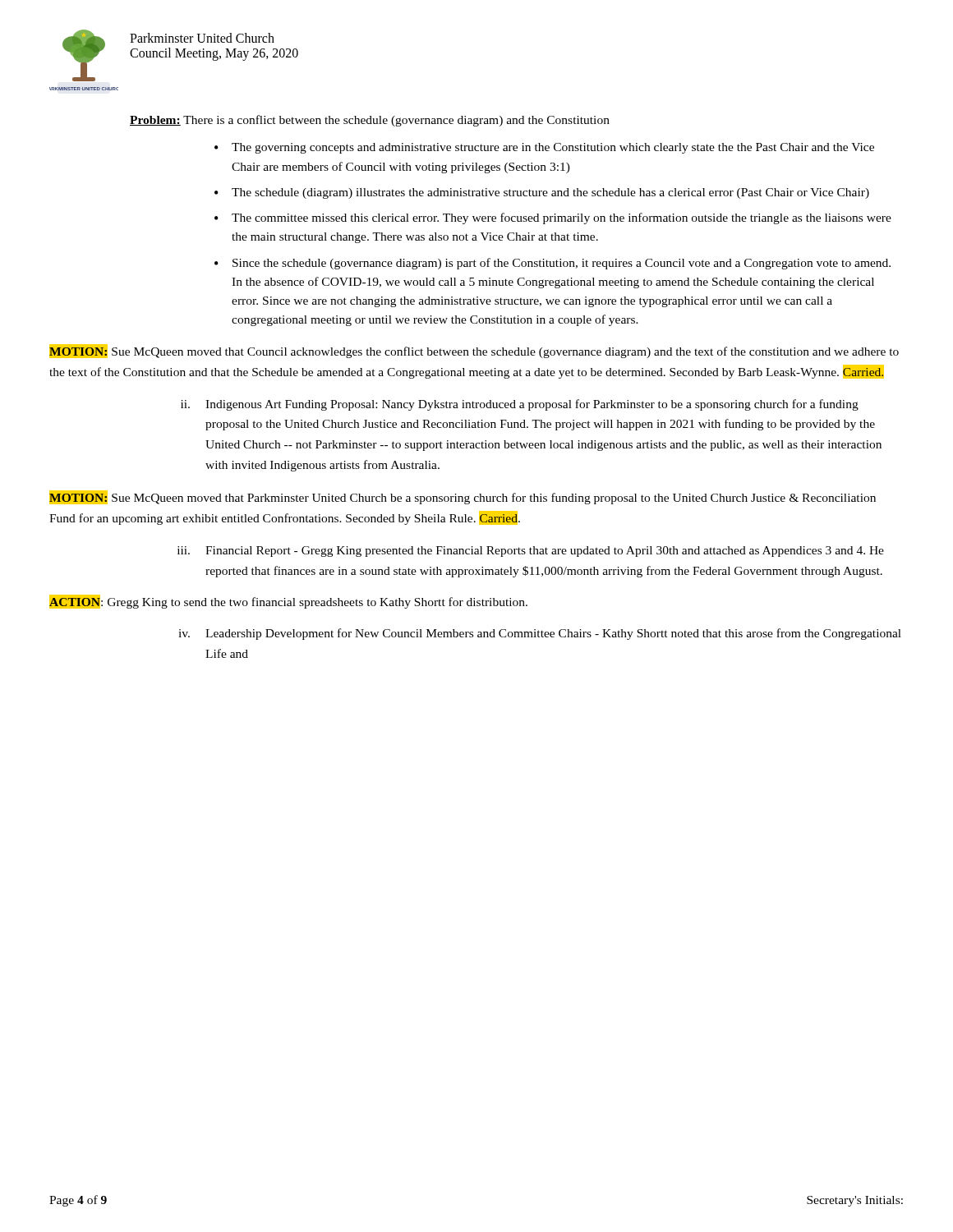The height and width of the screenshot is (1232, 953).
Task: Navigate to the passage starting "• Since the schedule (governance diagram)"
Action: (x=553, y=289)
